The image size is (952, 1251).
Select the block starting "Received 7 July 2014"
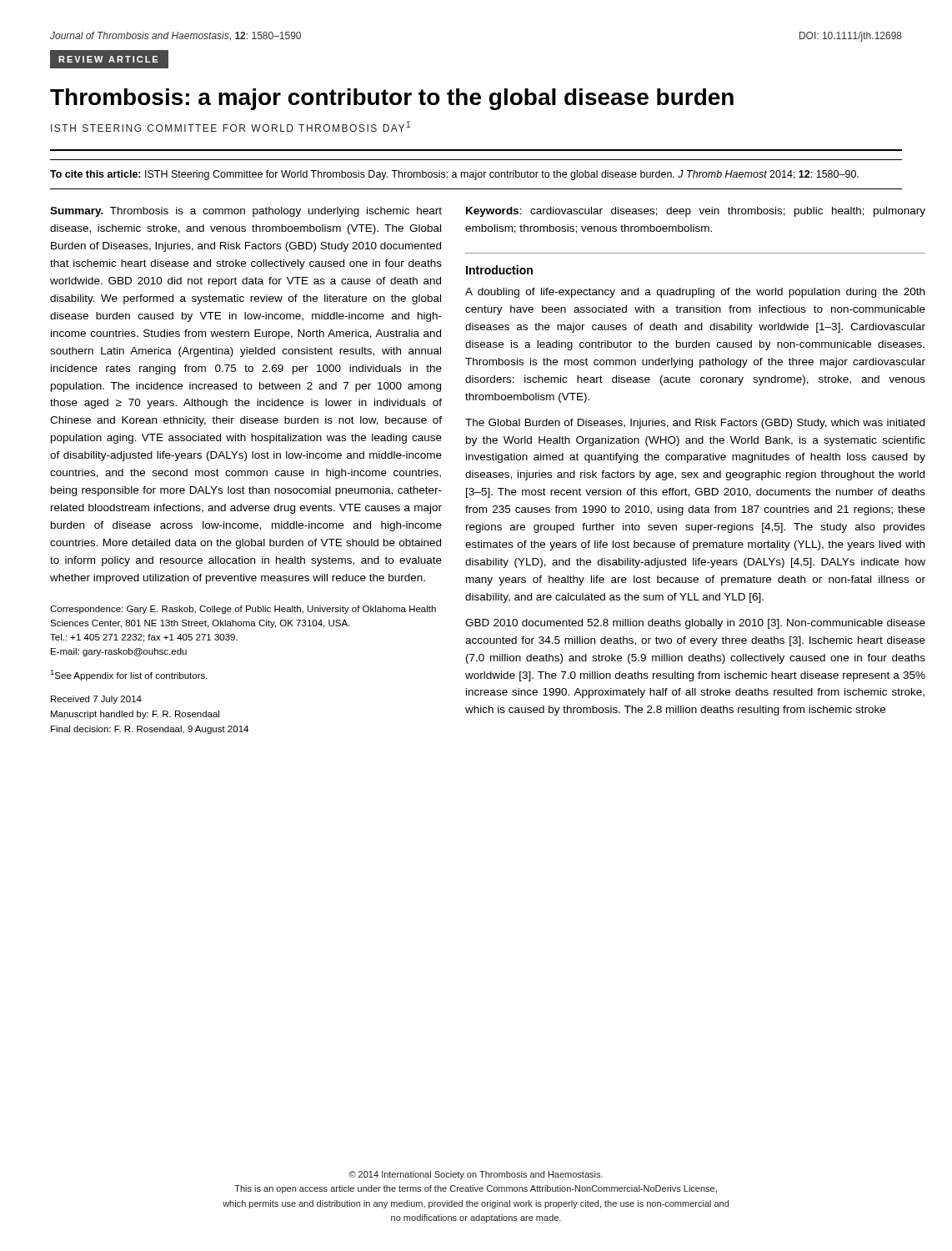(x=149, y=714)
